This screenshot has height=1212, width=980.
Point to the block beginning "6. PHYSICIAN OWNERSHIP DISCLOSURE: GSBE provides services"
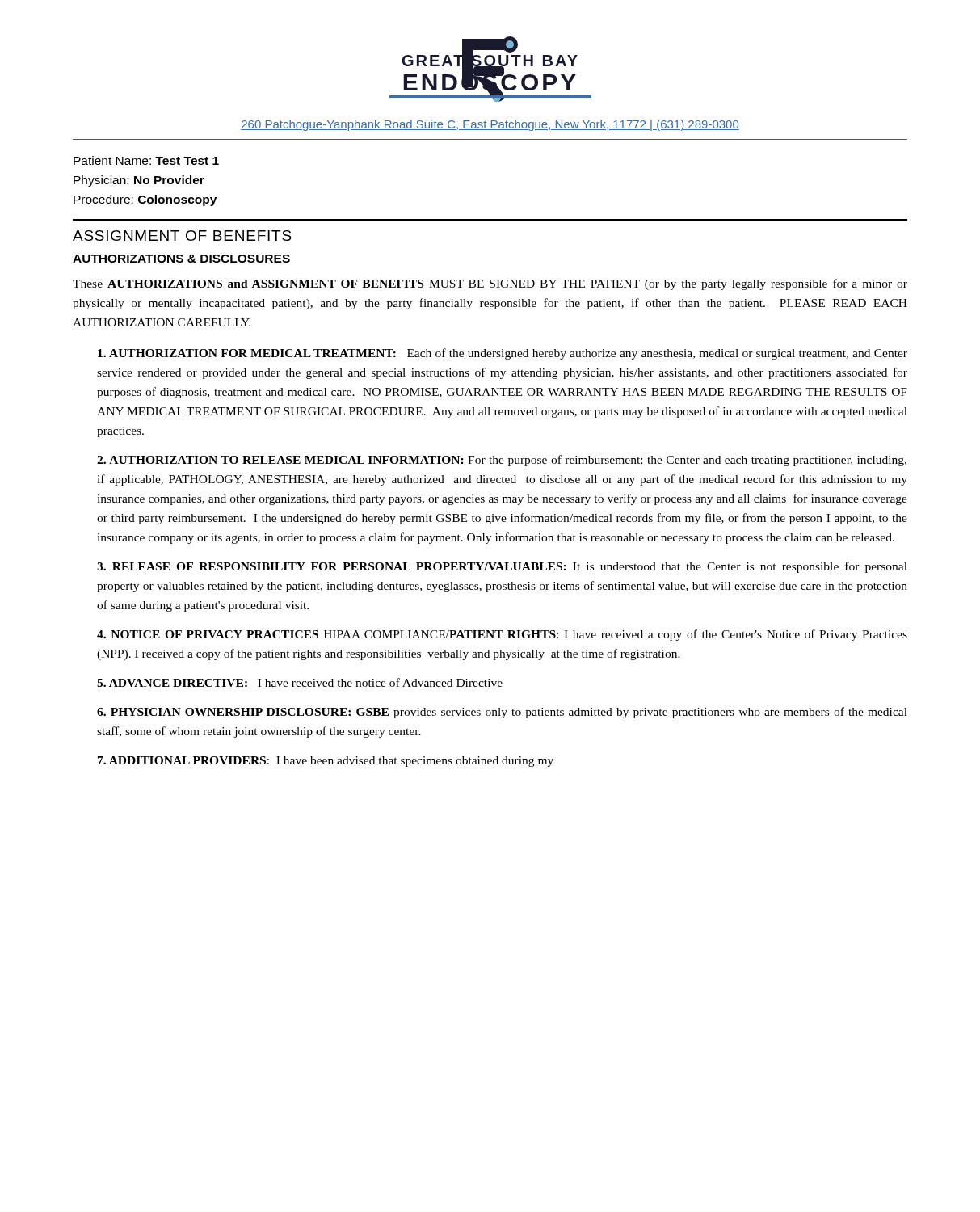(502, 721)
